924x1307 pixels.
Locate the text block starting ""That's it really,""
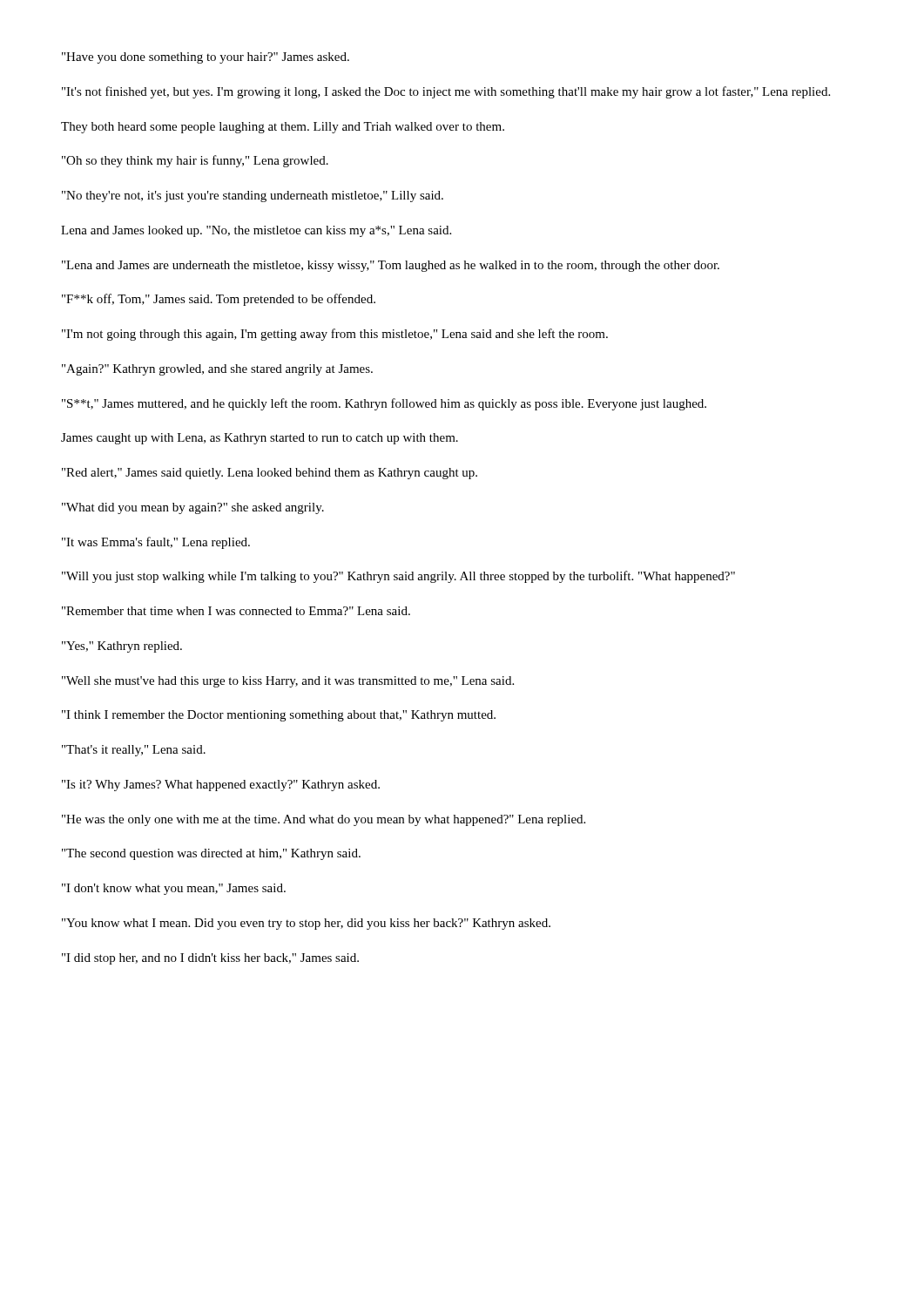[x=133, y=749]
